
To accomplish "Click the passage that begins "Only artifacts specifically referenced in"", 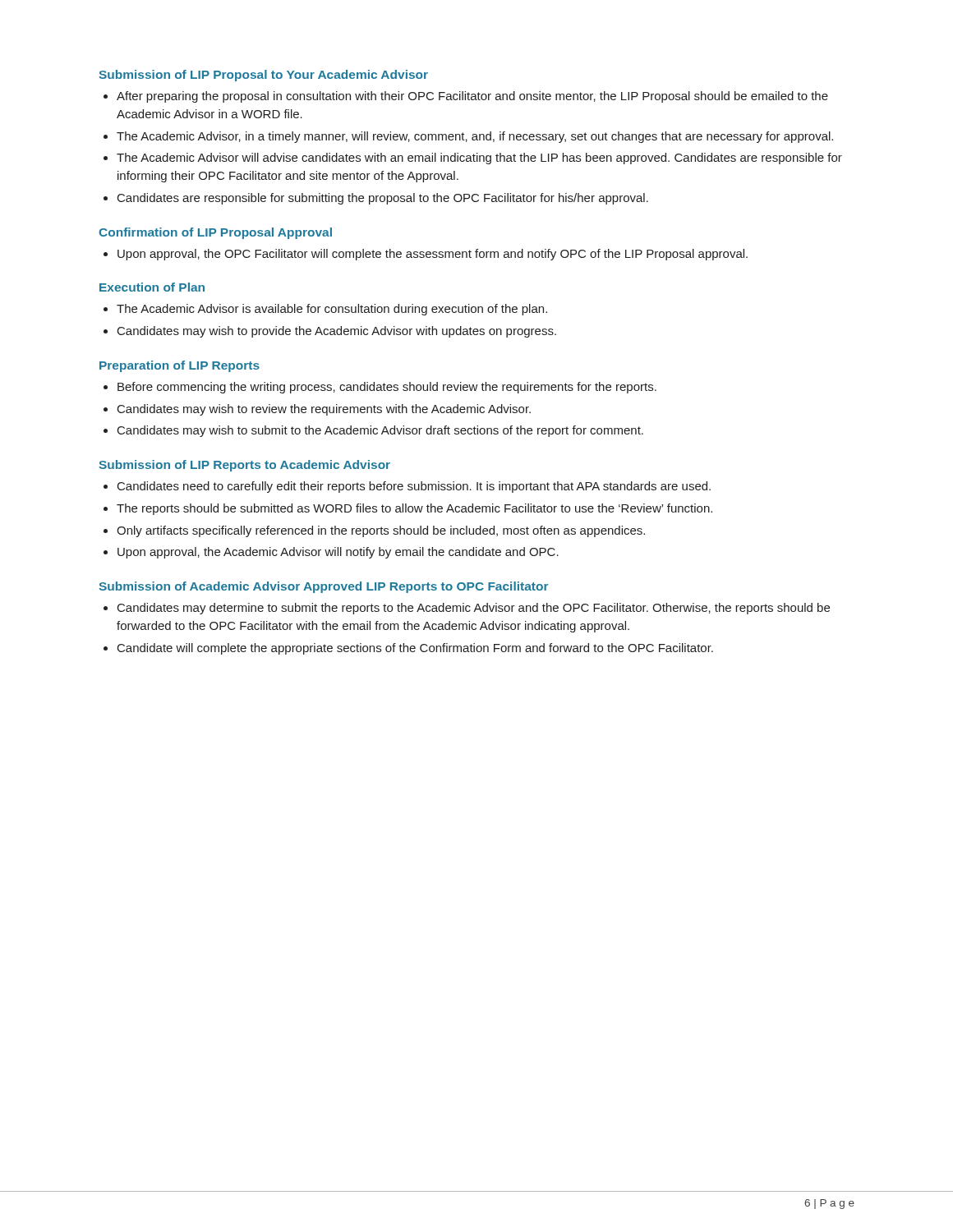I will [381, 530].
